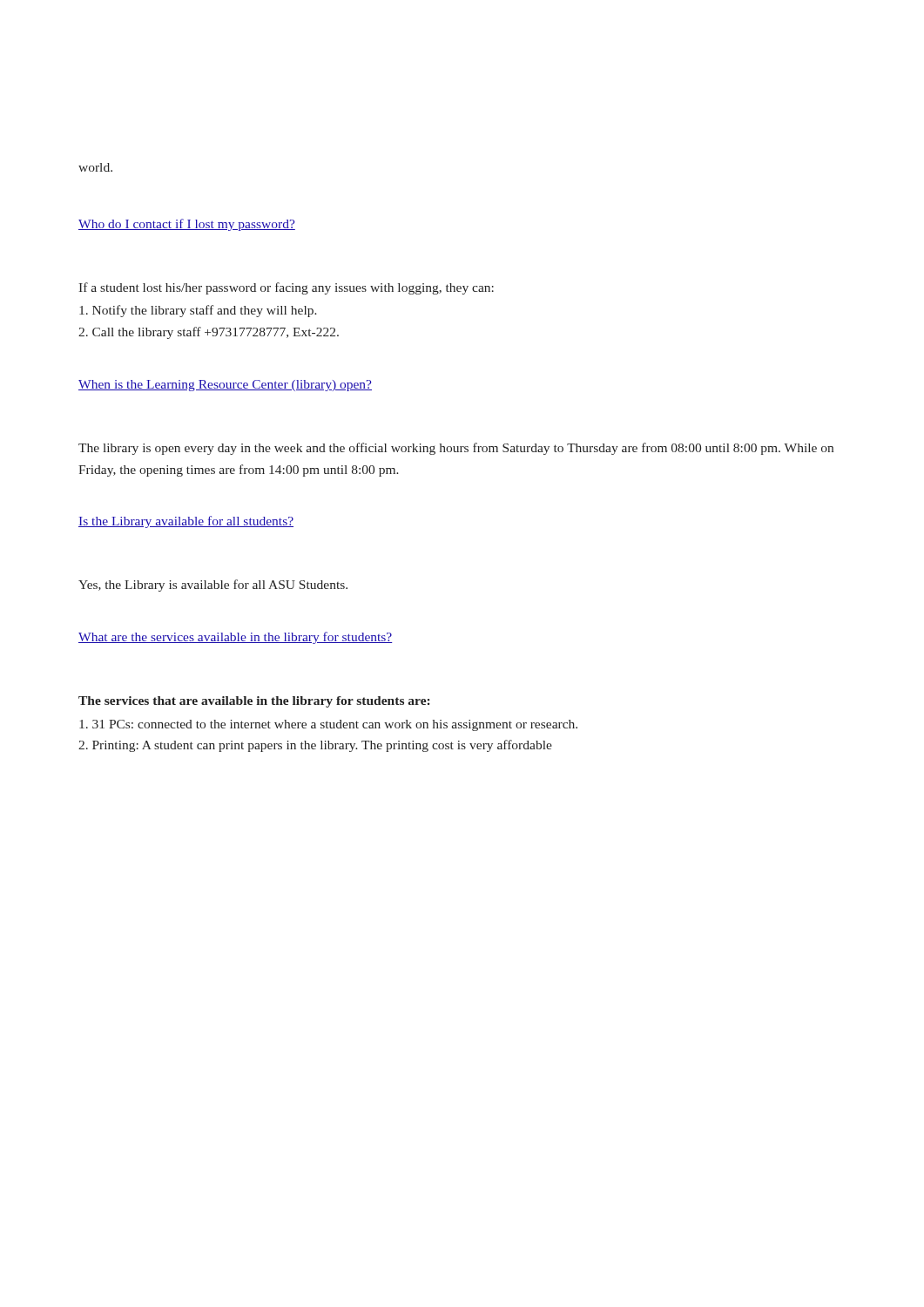Where is the passage that starts "If a student lost his/her"?
The height and width of the screenshot is (1307, 924).
point(286,287)
